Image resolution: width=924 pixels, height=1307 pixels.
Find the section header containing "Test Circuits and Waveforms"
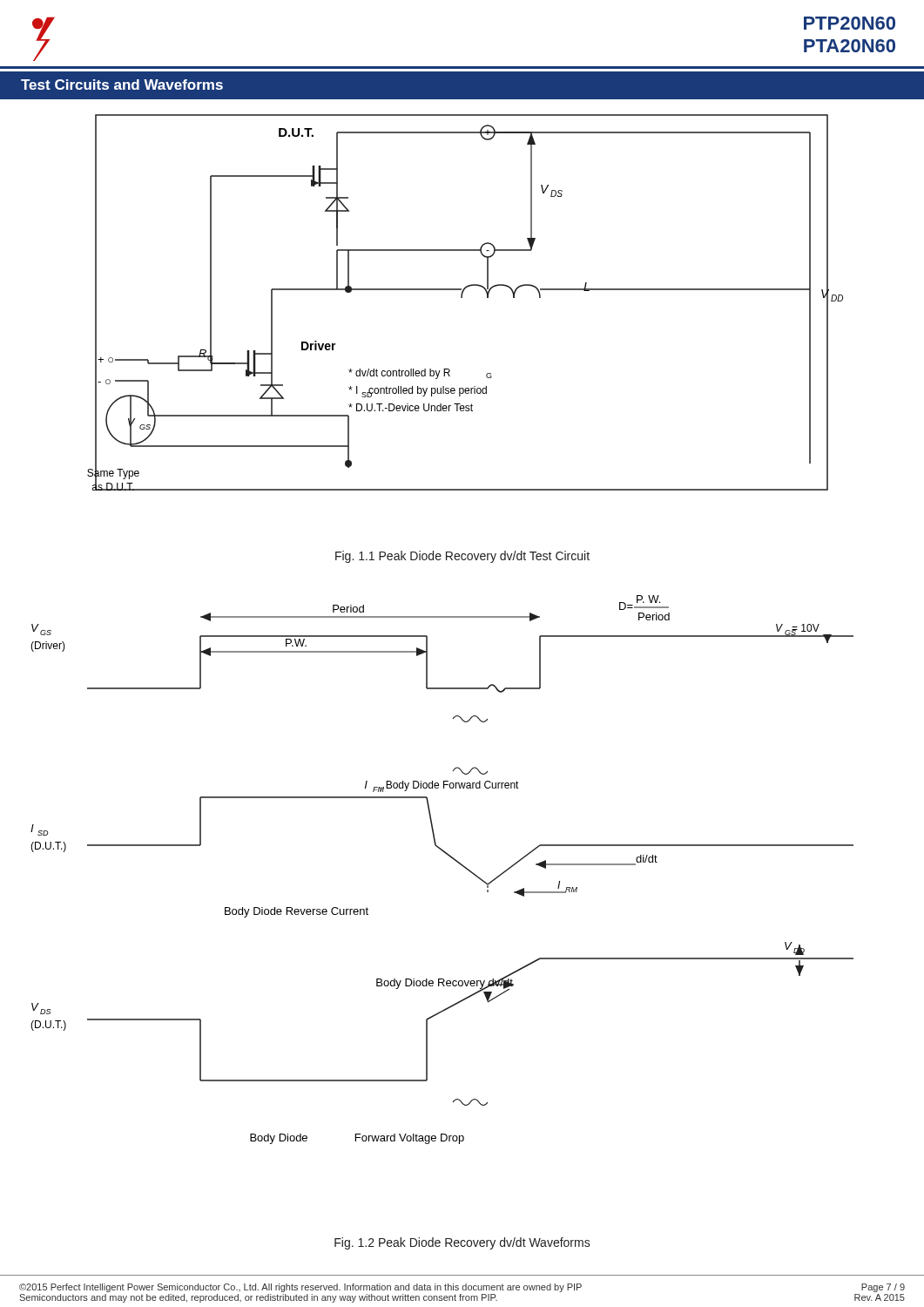click(x=122, y=85)
